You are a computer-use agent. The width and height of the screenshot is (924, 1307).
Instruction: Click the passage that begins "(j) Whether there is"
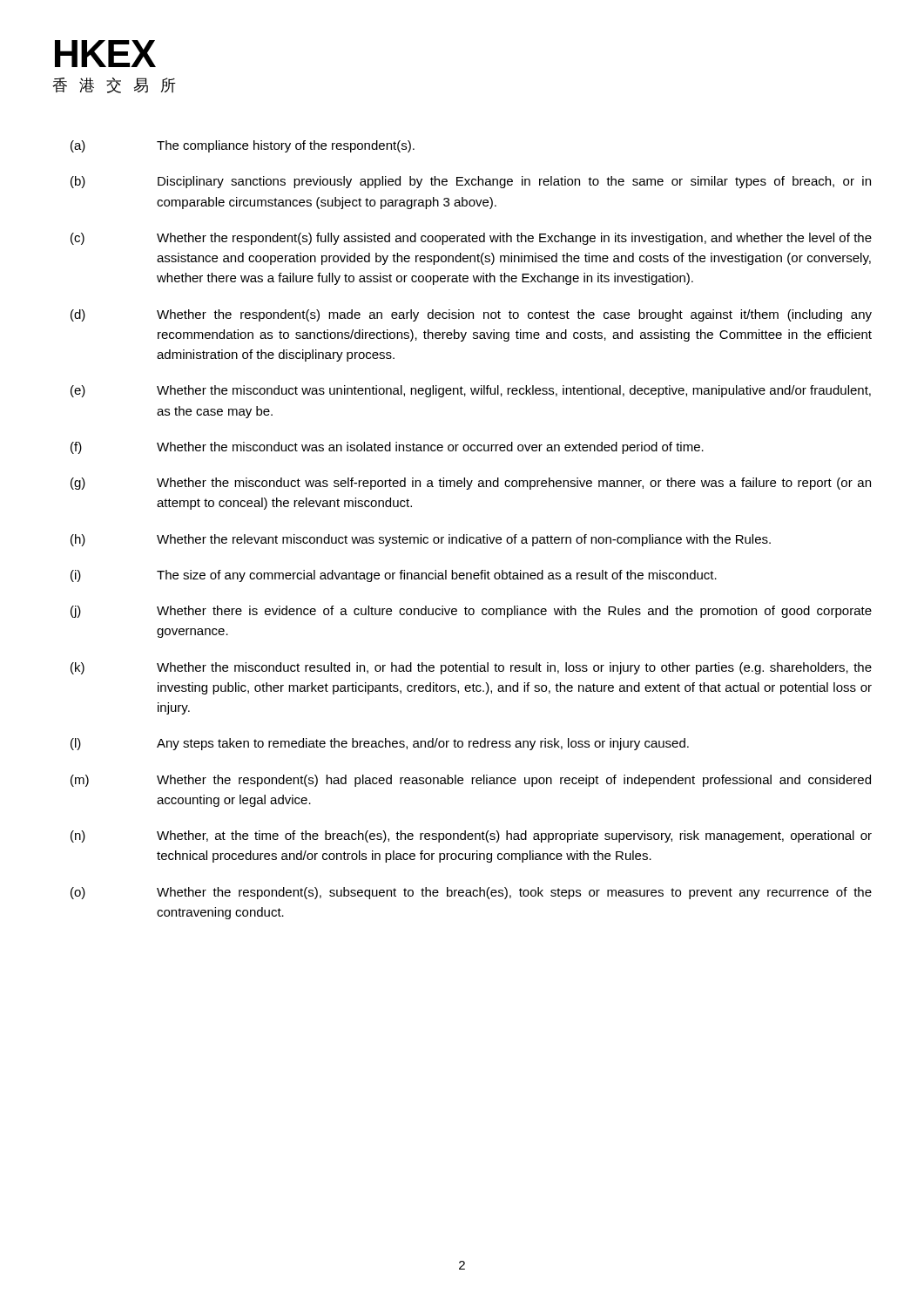tap(462, 621)
